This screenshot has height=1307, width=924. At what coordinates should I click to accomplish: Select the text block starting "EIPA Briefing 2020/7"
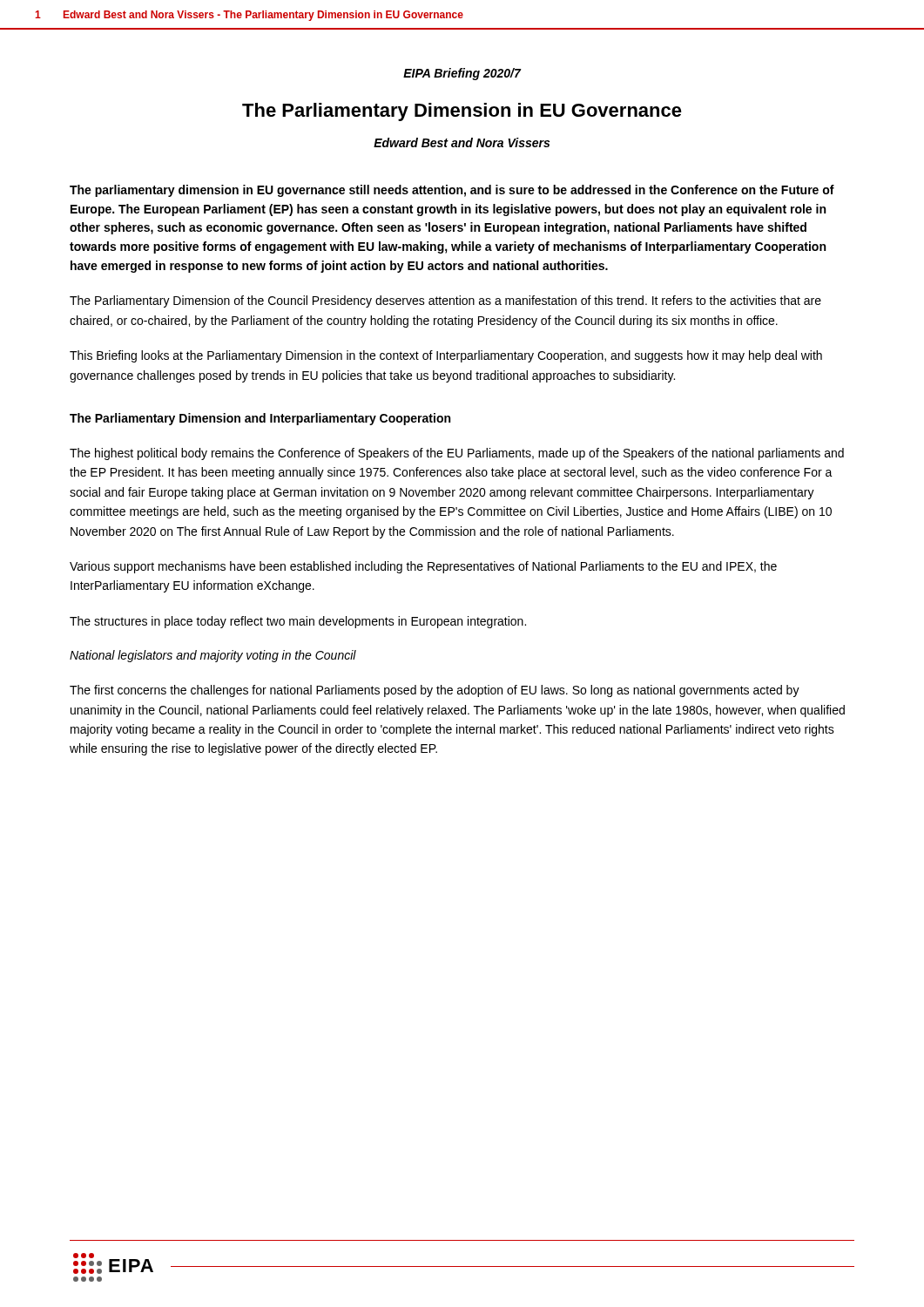[462, 73]
